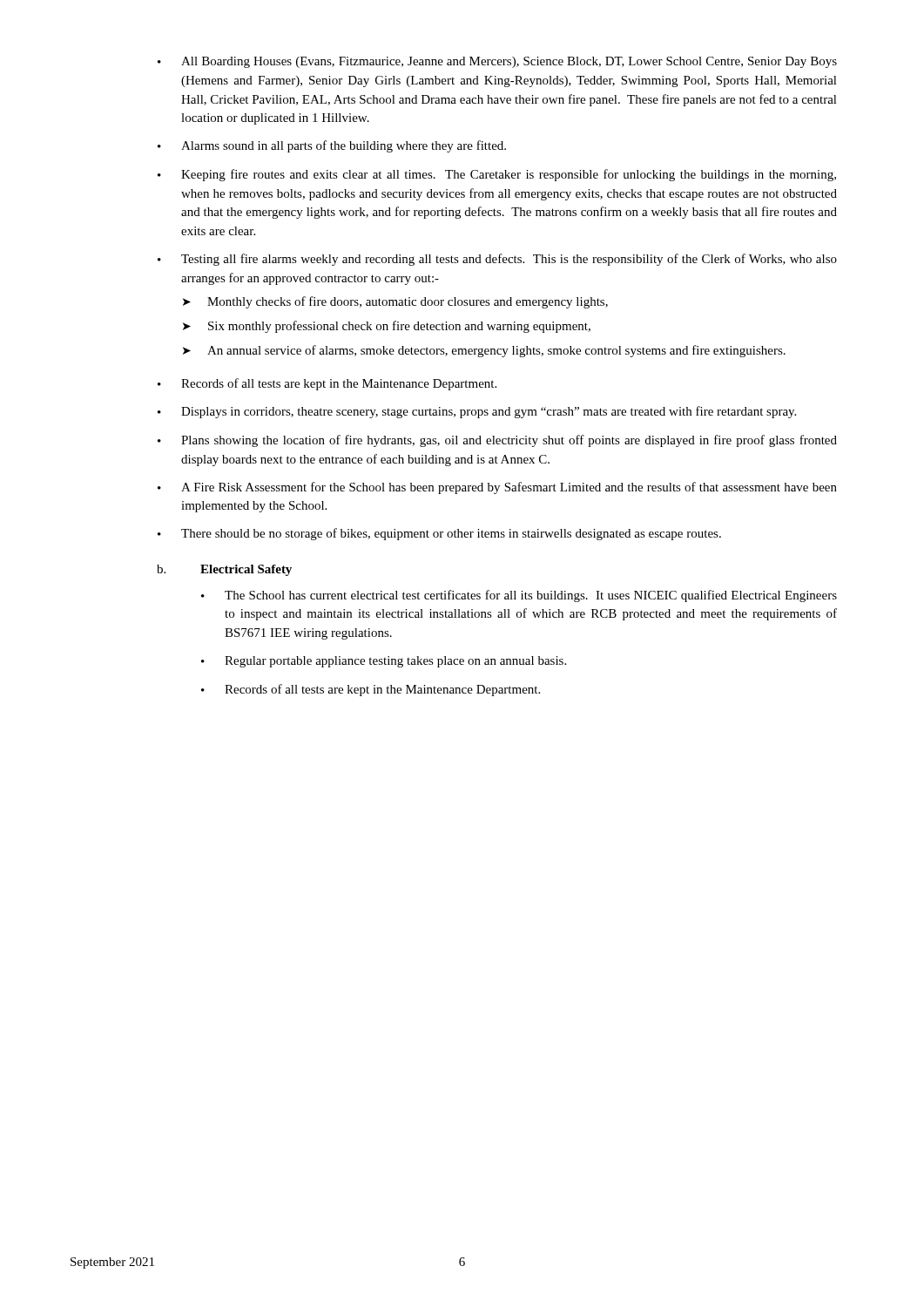The image size is (924, 1307).
Task: Where is the passage that starts "• All Boarding Houses (Evans,"?
Action: point(497,90)
